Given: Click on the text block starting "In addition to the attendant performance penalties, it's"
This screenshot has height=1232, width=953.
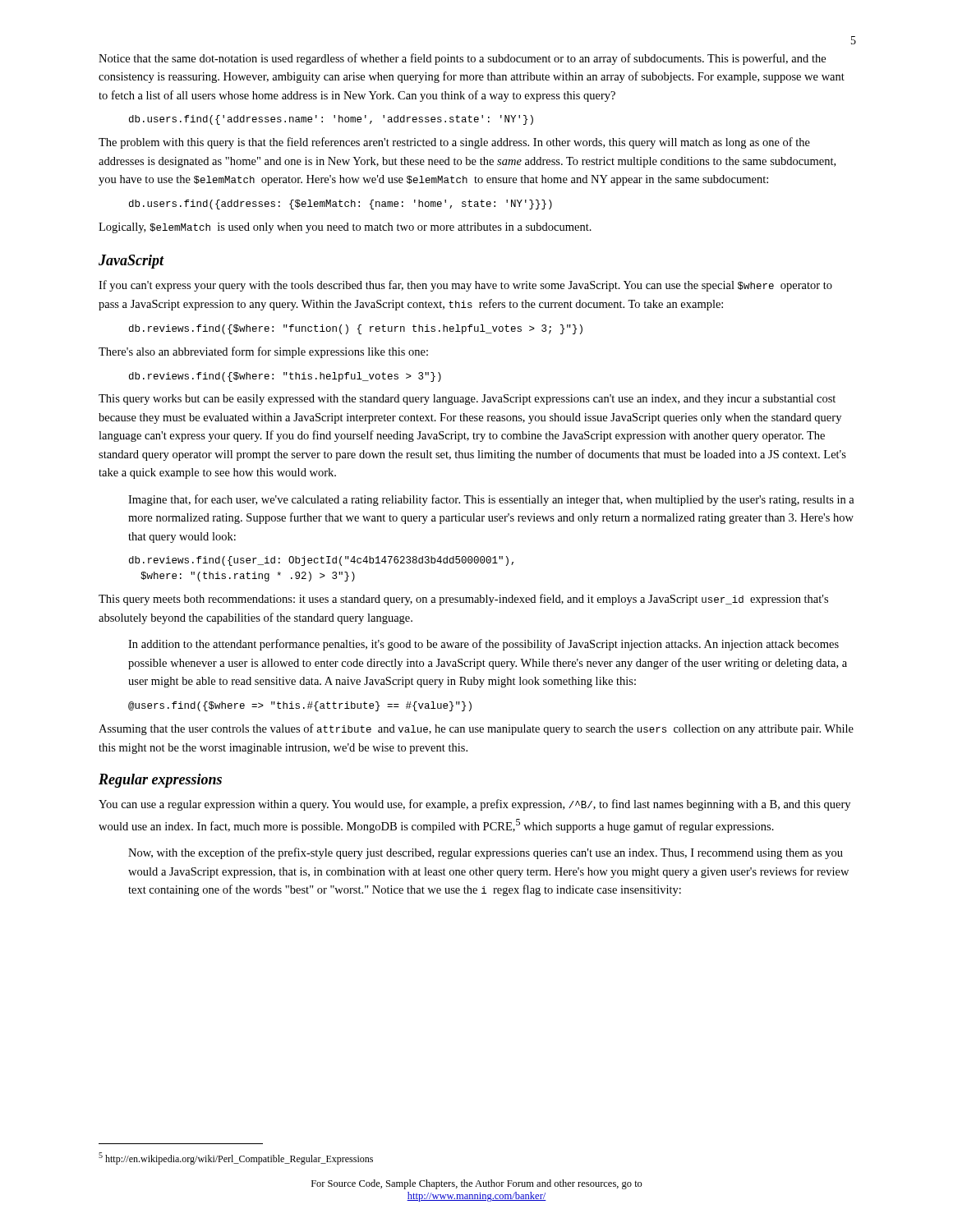Looking at the screenshot, I should pyautogui.click(x=491, y=663).
